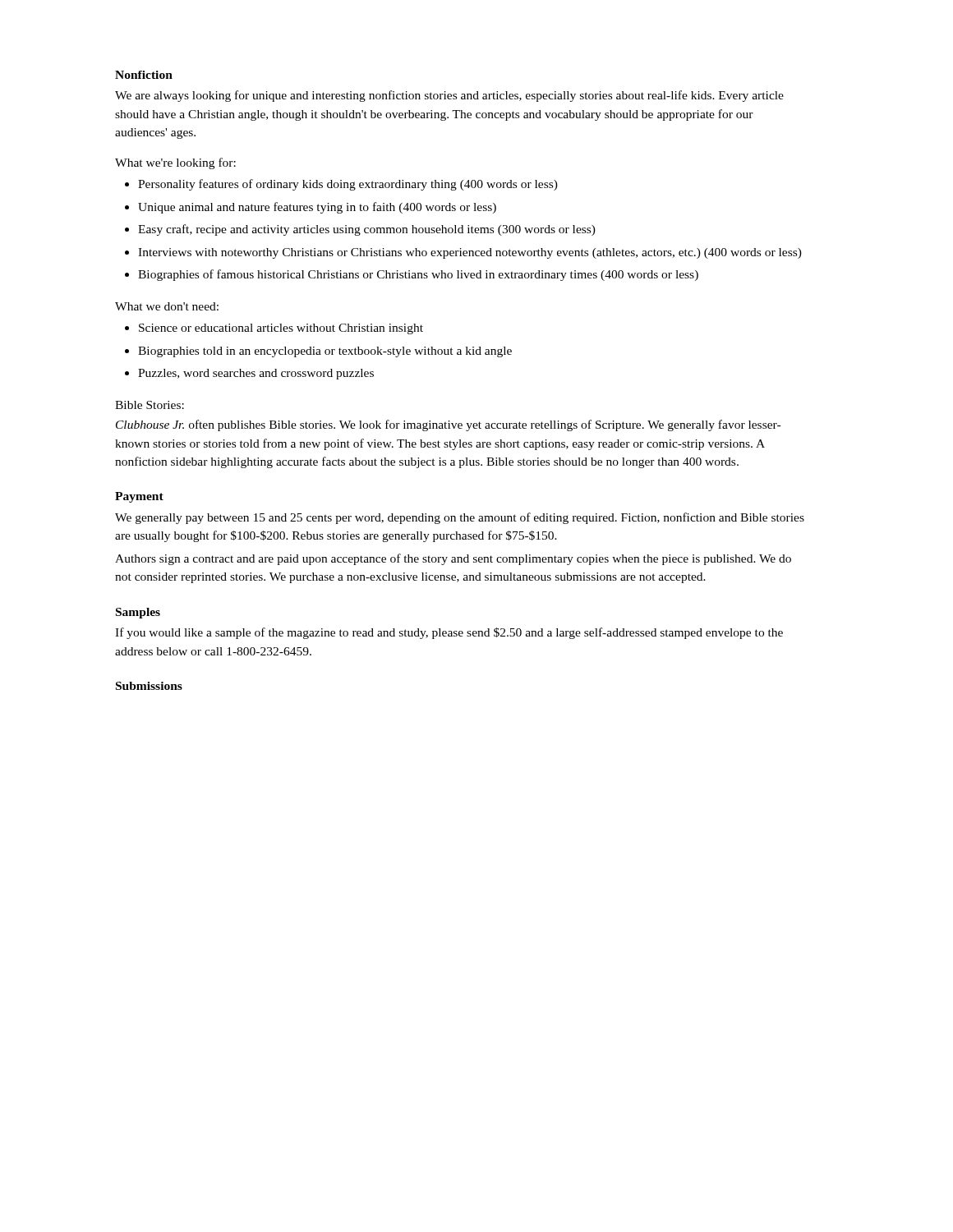
Task: Find the list item that reads "Biographies of famous historical Christians or Christians who"
Action: coord(418,274)
